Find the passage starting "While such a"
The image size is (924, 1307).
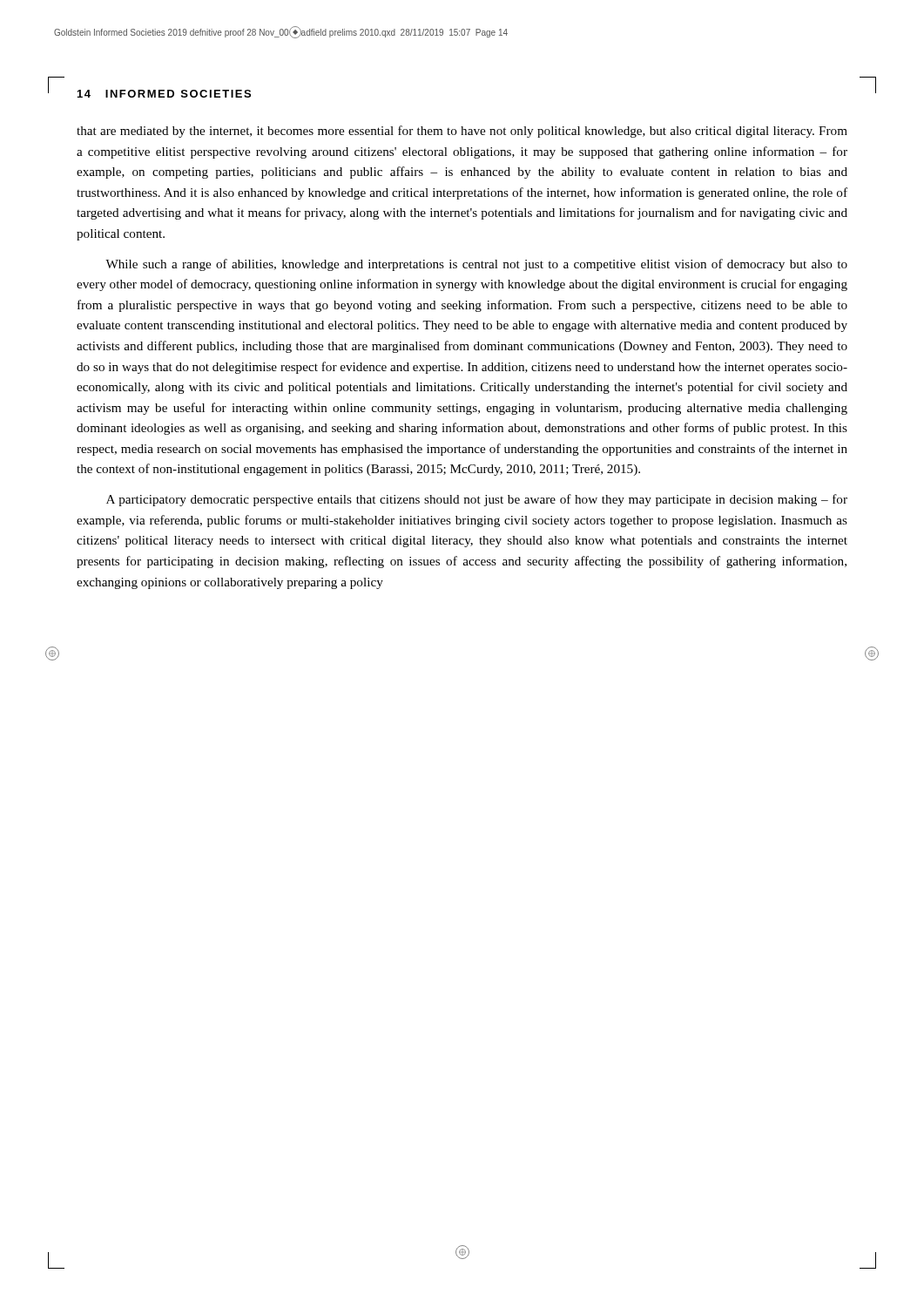pos(462,366)
